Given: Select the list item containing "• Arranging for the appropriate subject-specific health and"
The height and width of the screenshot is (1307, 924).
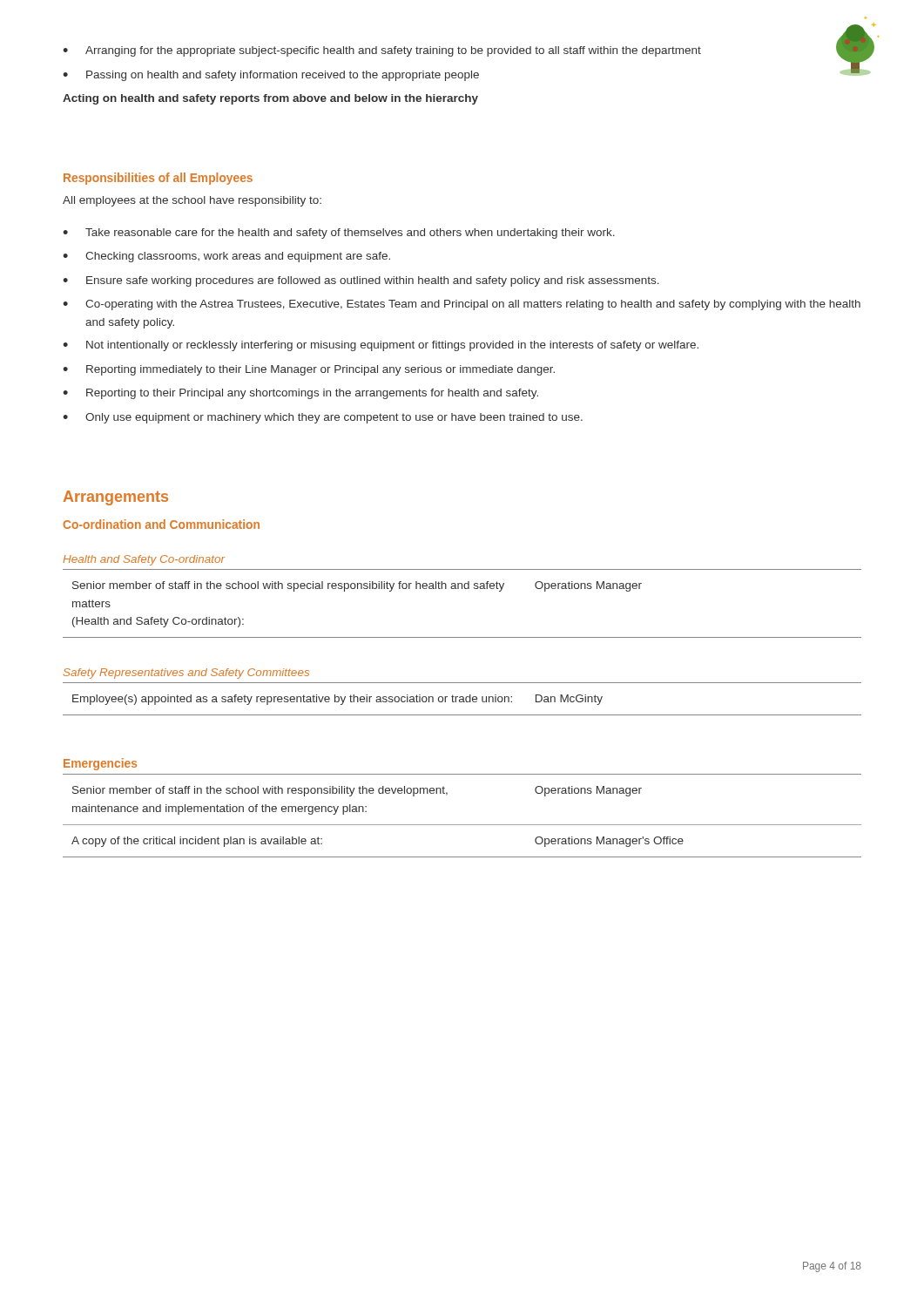Looking at the screenshot, I should [x=382, y=51].
